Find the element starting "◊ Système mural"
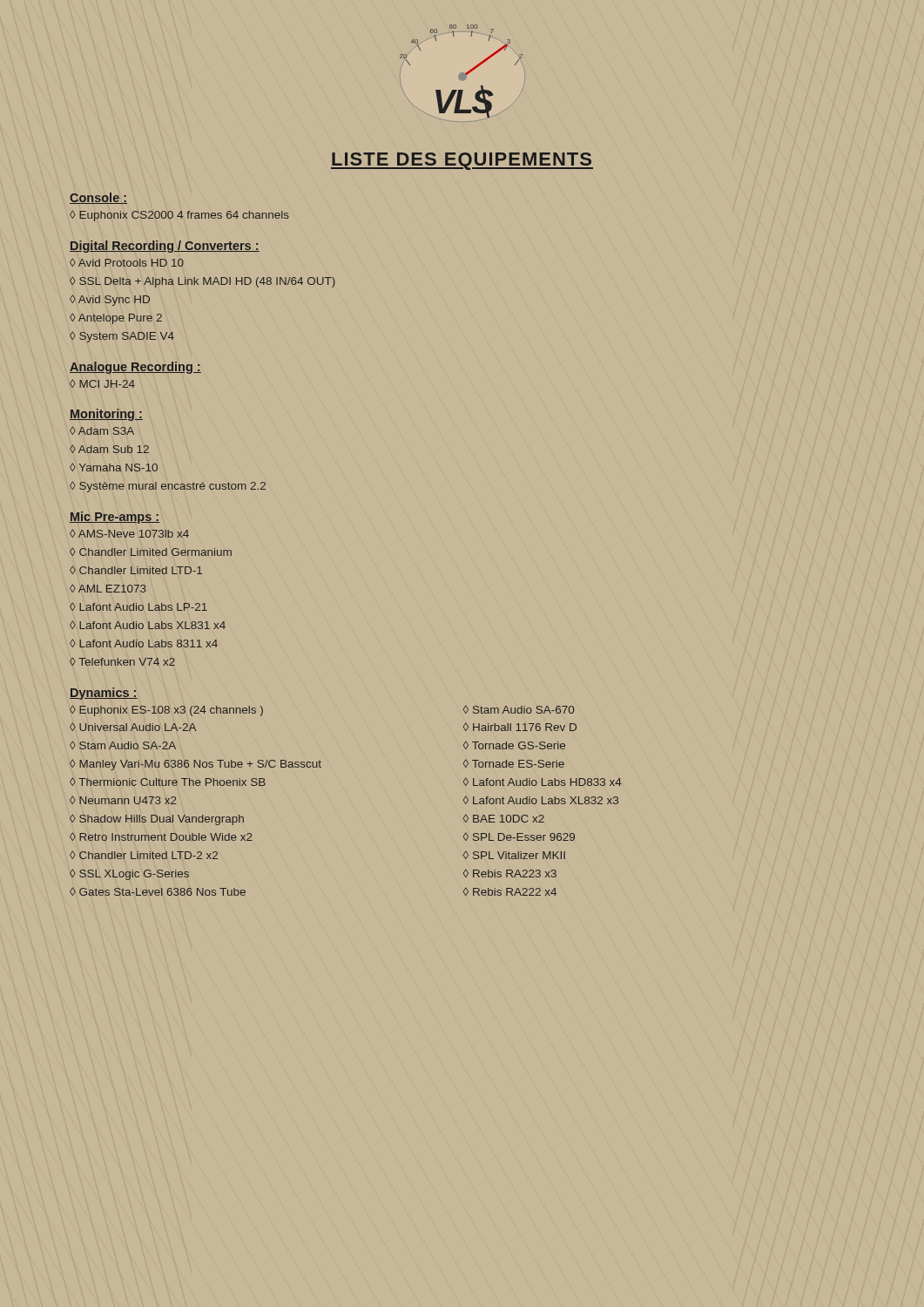924x1307 pixels. [168, 486]
